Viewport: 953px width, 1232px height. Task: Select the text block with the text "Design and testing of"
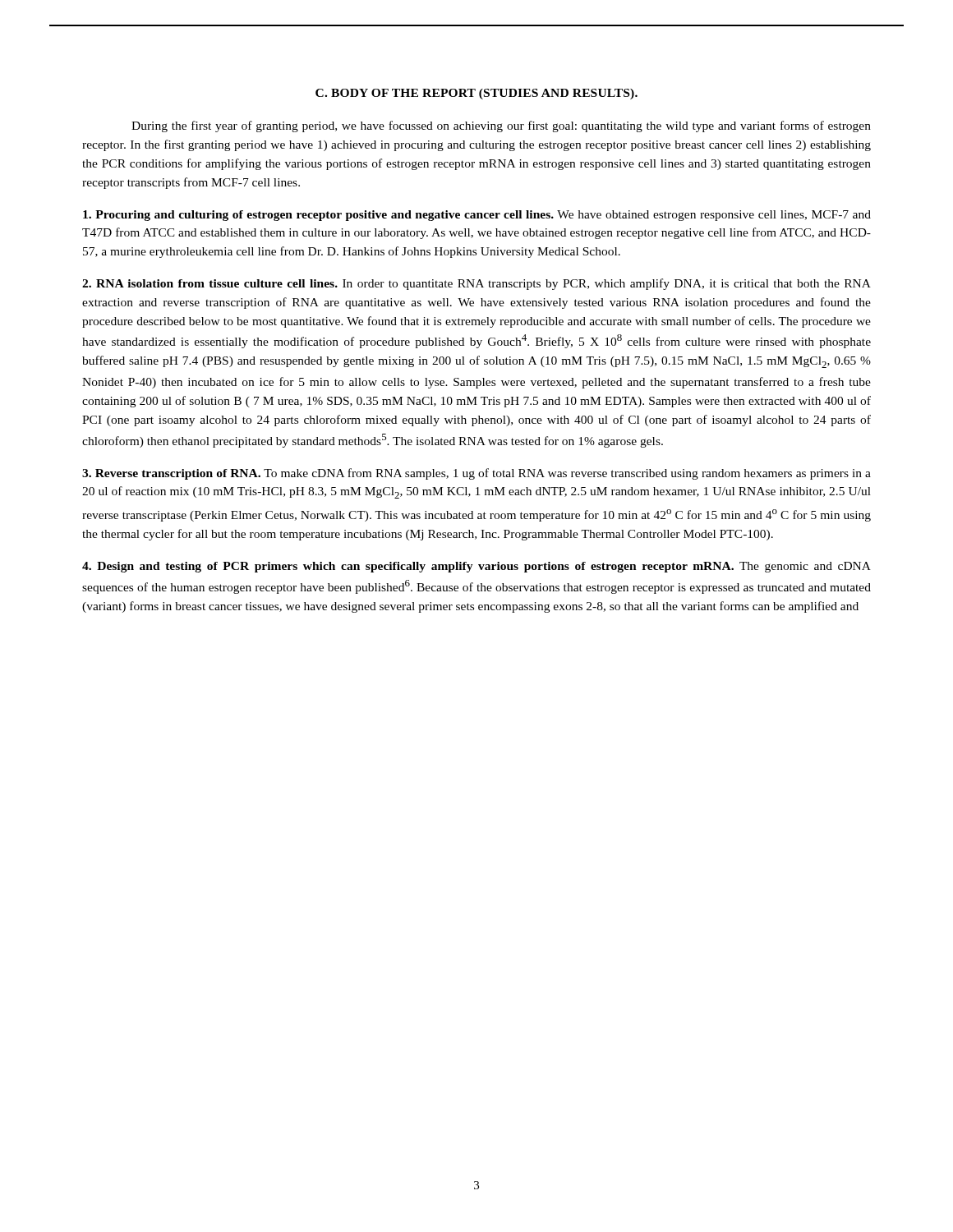(476, 586)
